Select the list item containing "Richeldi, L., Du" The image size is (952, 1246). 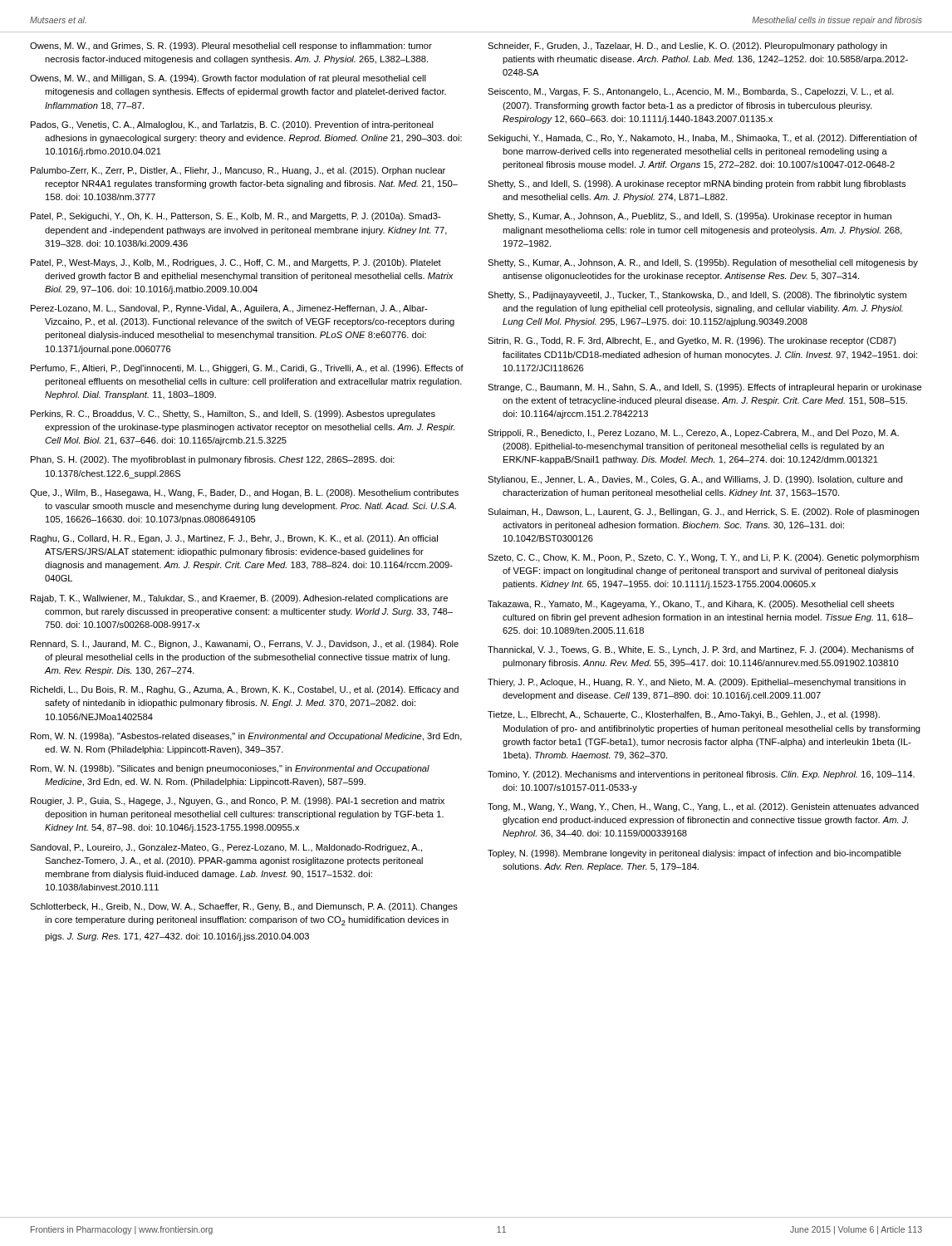pos(244,703)
